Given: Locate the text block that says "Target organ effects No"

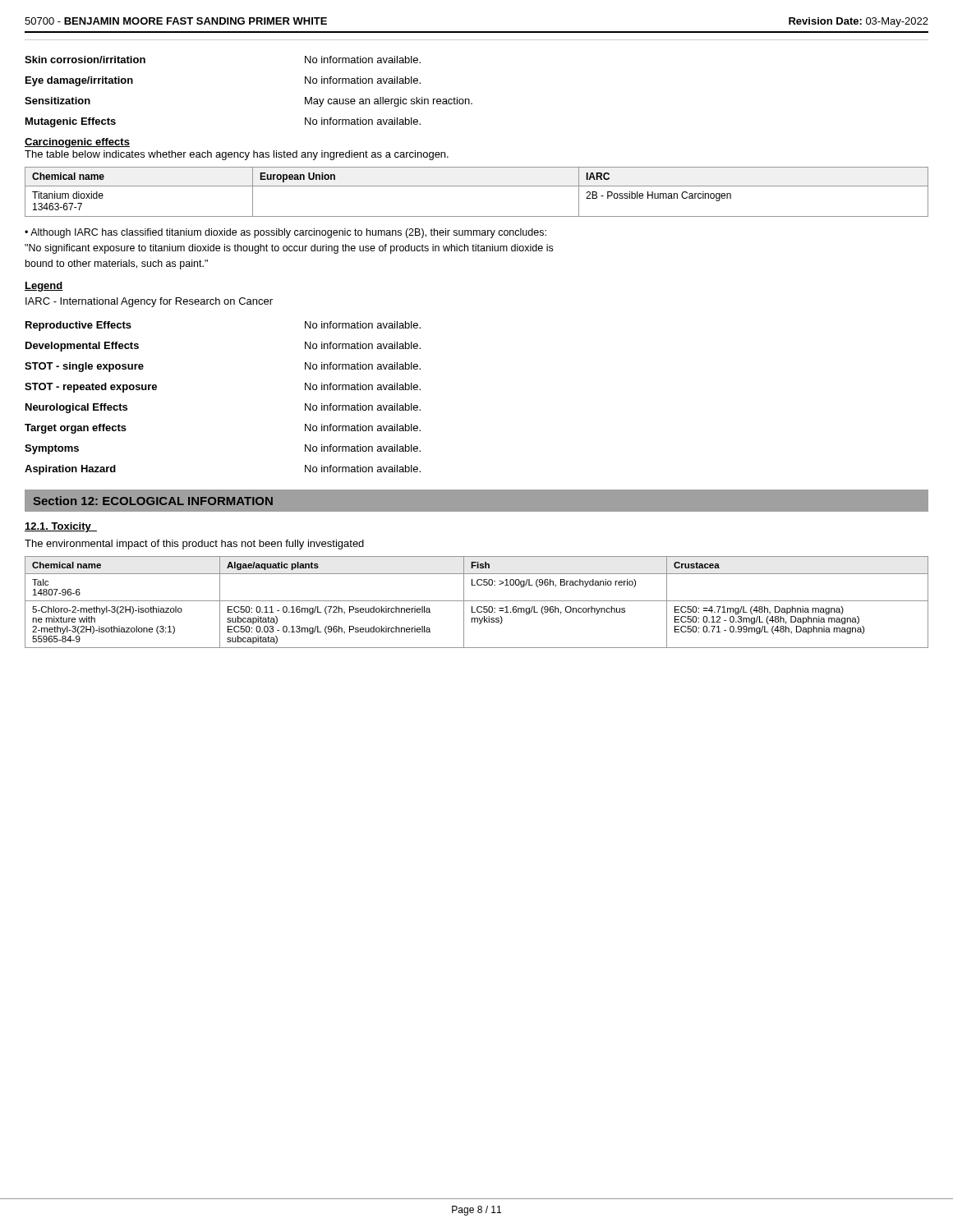Looking at the screenshot, I should pyautogui.click(x=79, y=428).
